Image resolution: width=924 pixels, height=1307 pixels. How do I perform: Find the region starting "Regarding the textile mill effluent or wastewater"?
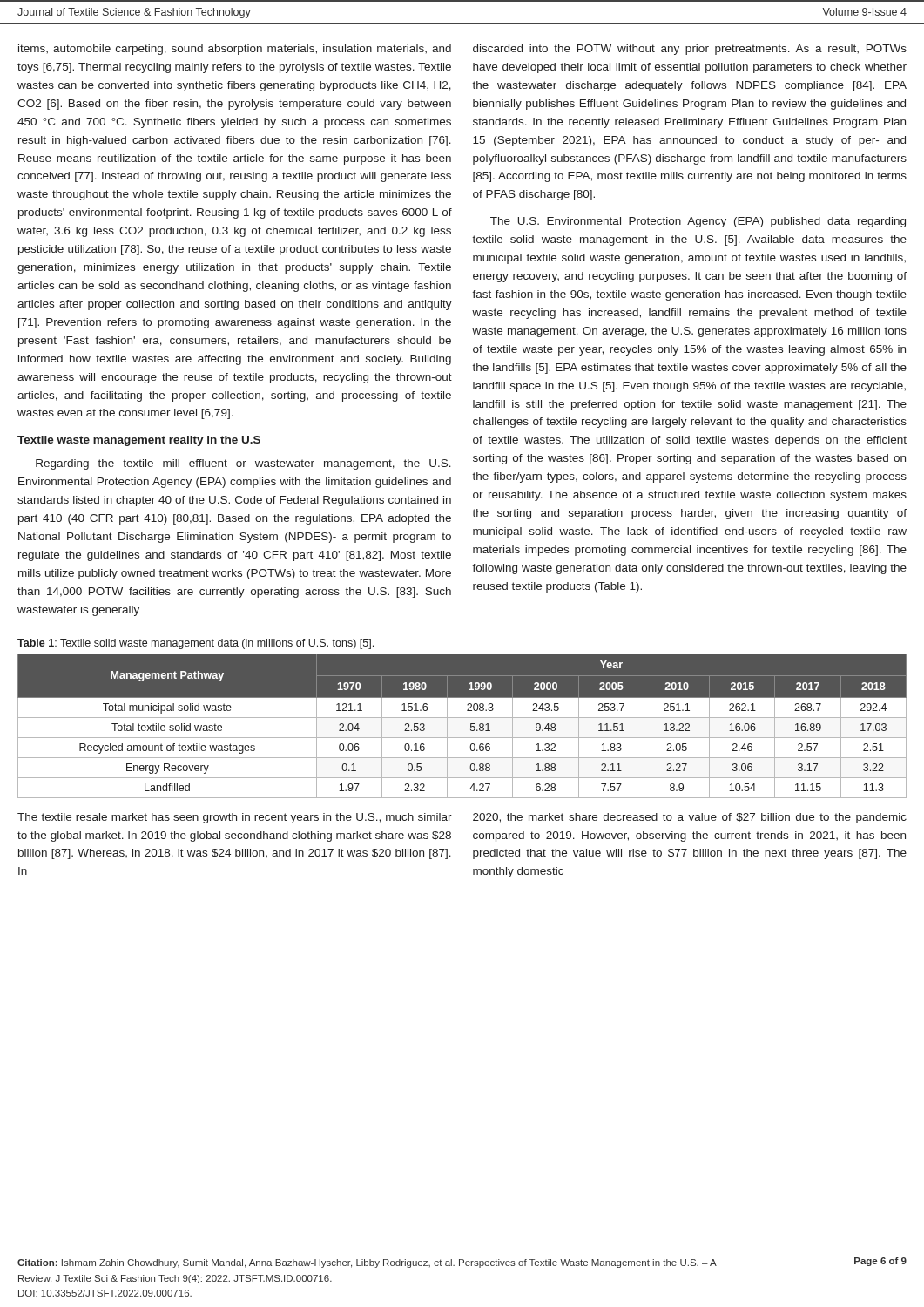[235, 537]
